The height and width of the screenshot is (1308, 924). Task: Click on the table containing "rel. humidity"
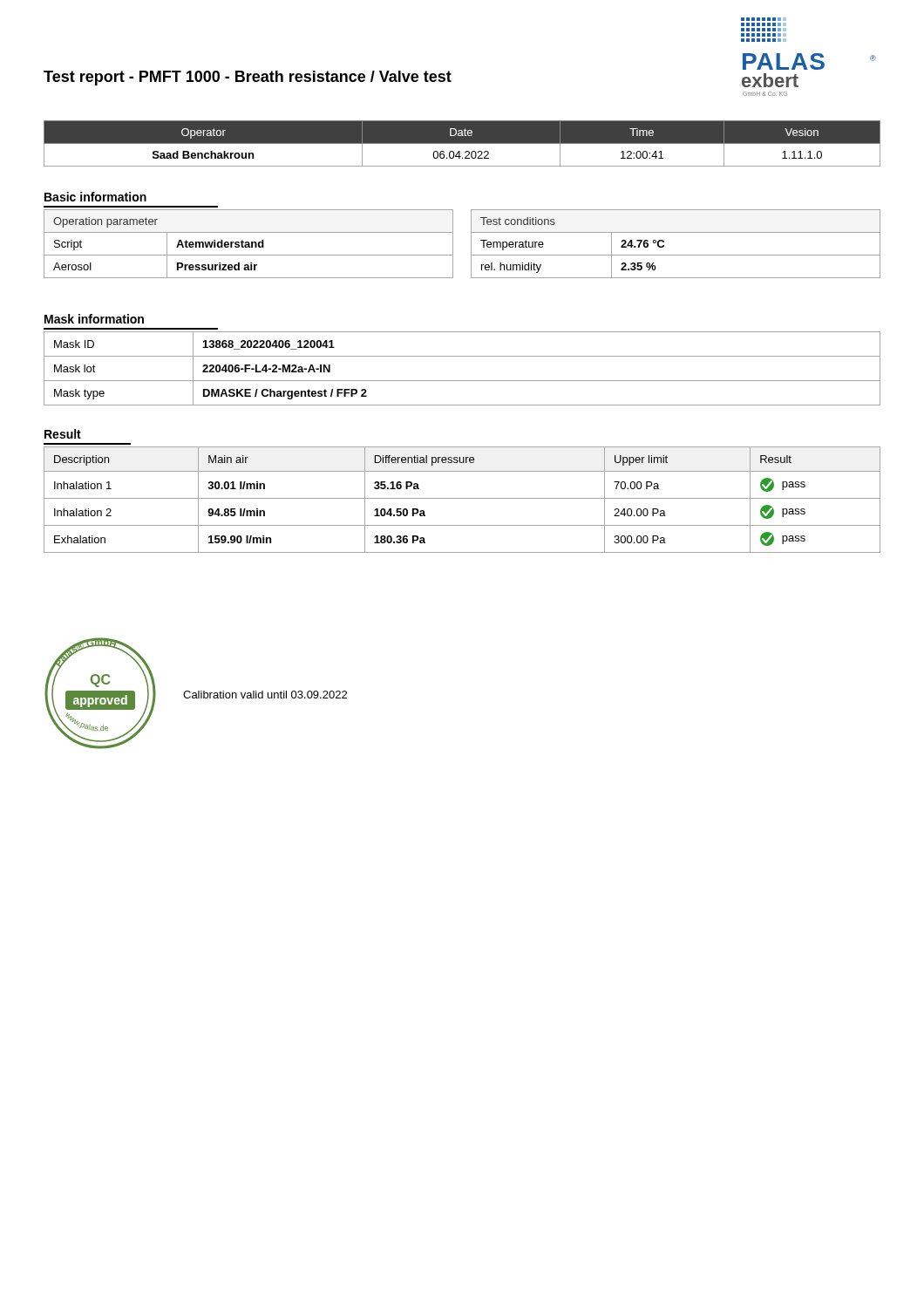[x=676, y=244]
